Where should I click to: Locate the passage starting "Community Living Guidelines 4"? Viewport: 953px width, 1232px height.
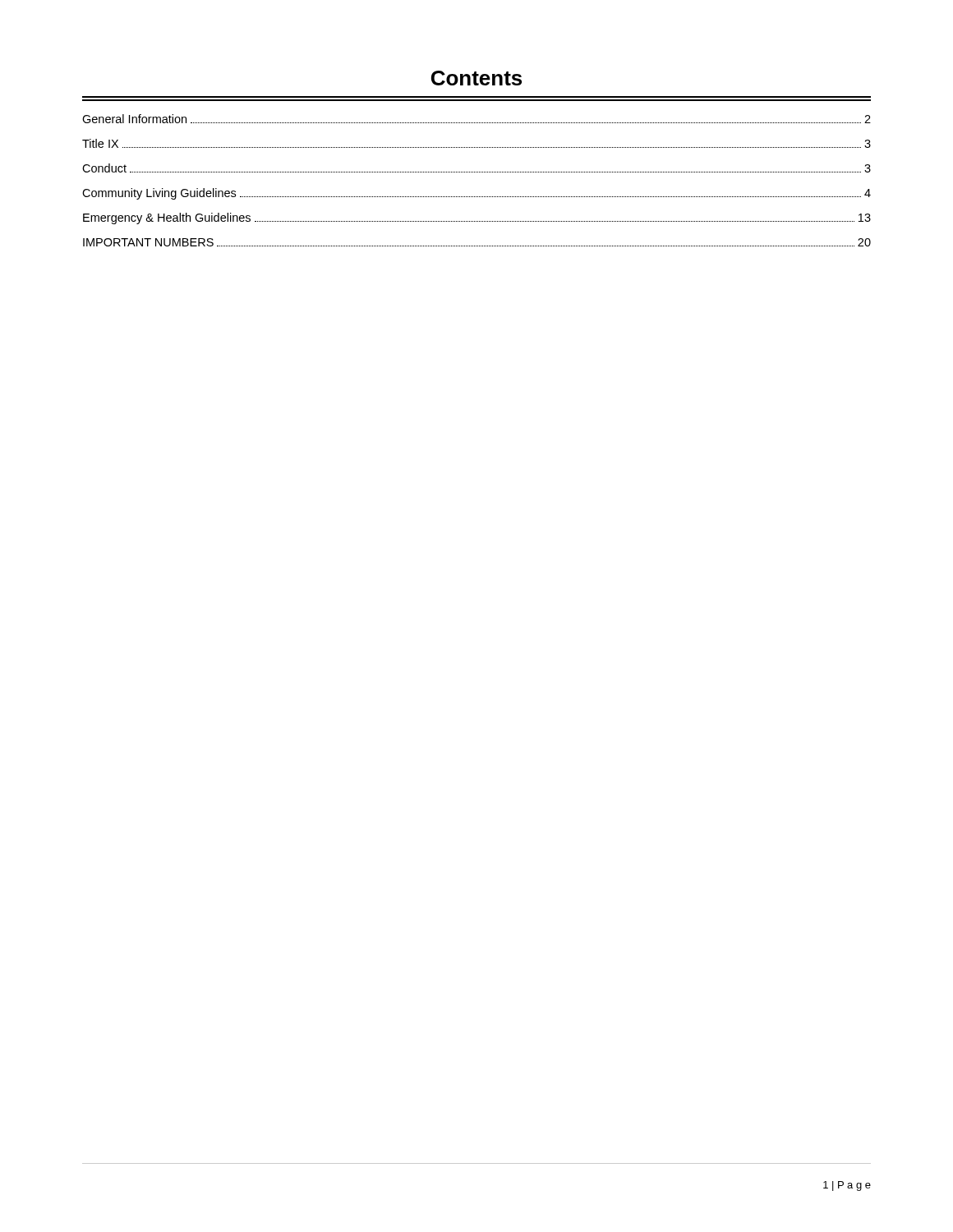coord(476,193)
